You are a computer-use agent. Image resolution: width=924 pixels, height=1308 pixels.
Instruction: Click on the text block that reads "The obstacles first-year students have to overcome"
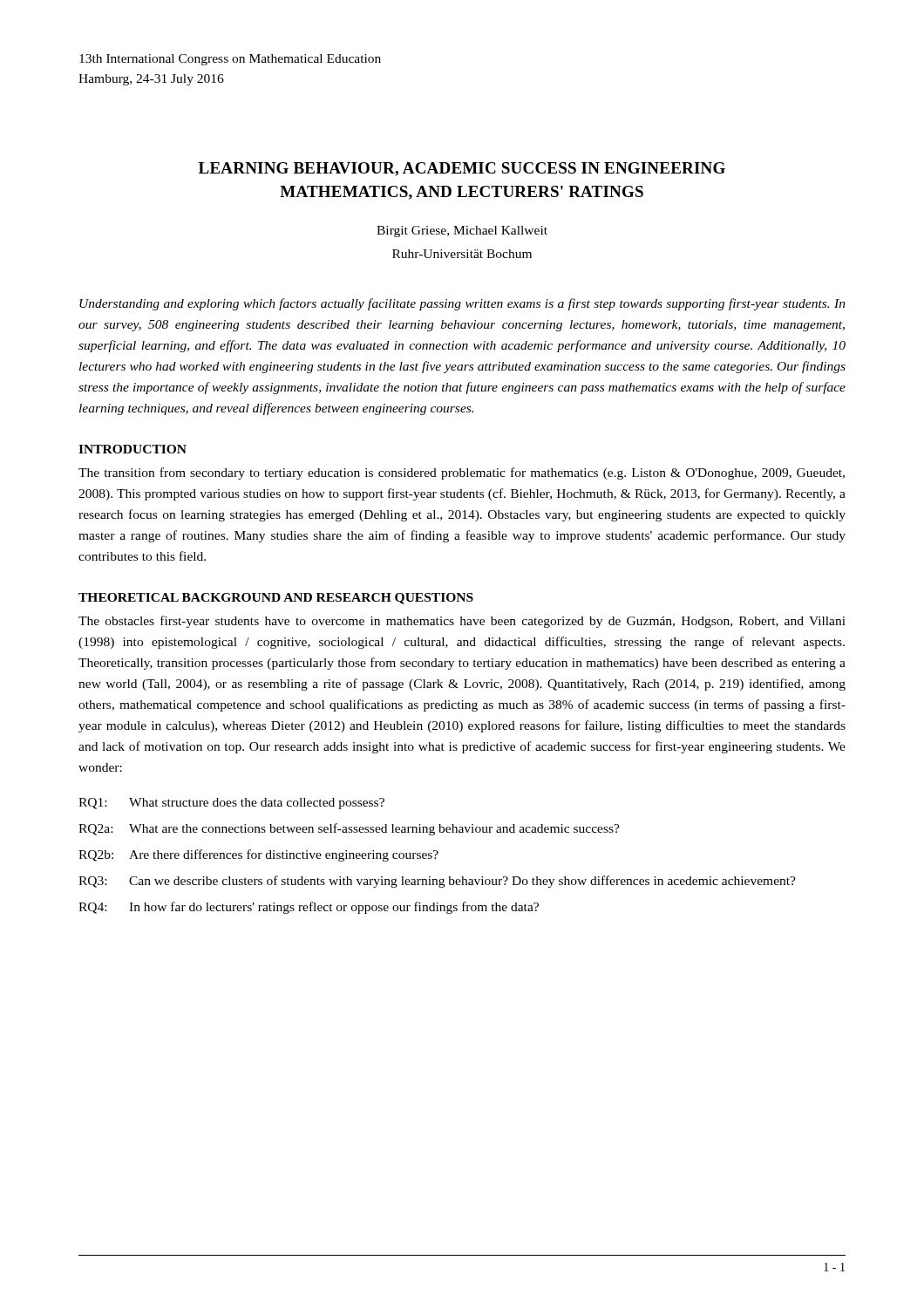coord(462,694)
